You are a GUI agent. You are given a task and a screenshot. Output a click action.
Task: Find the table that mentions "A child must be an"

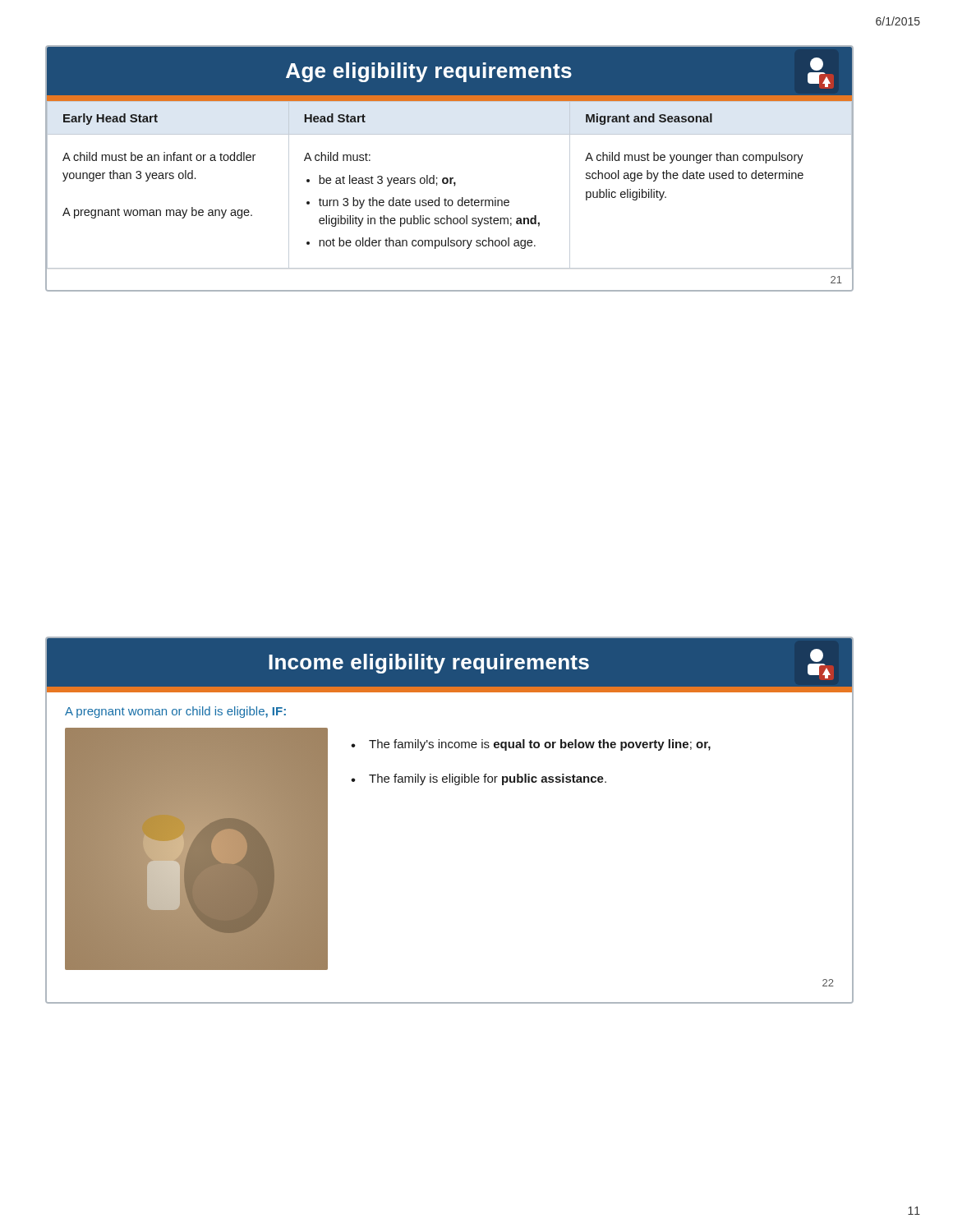449,169
